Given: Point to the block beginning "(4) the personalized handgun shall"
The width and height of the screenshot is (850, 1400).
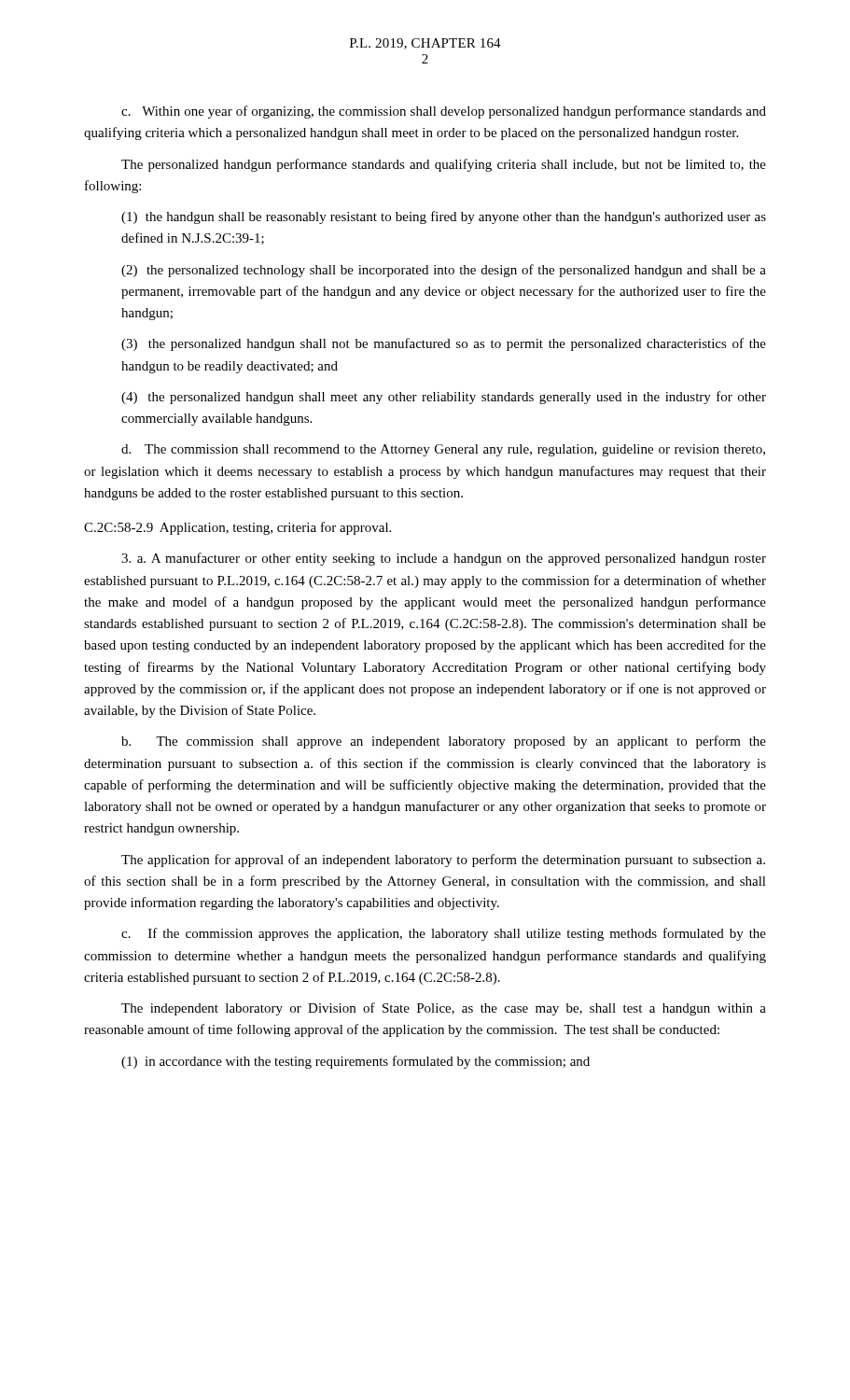Looking at the screenshot, I should (x=425, y=408).
